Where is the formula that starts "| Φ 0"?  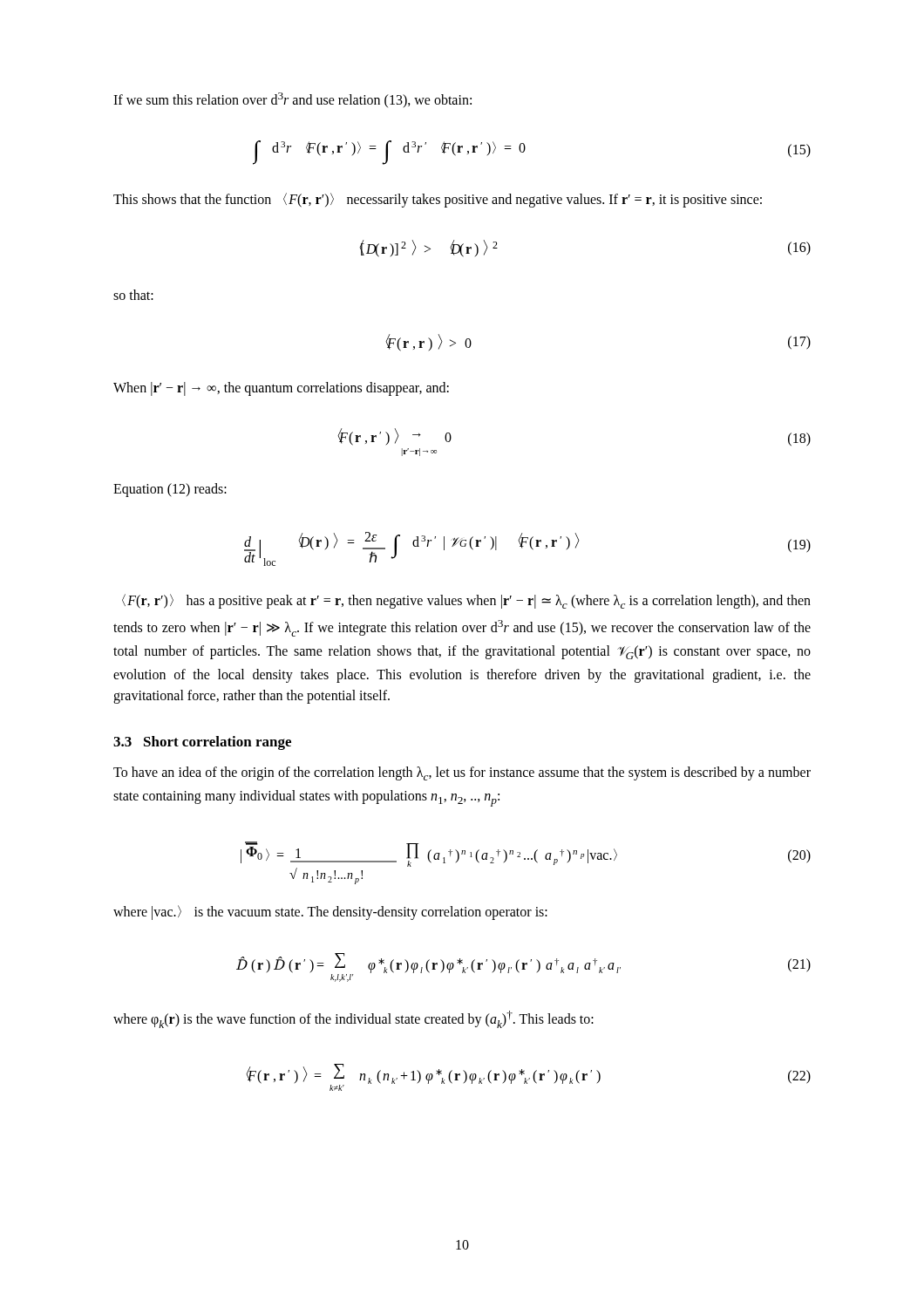click(525, 855)
